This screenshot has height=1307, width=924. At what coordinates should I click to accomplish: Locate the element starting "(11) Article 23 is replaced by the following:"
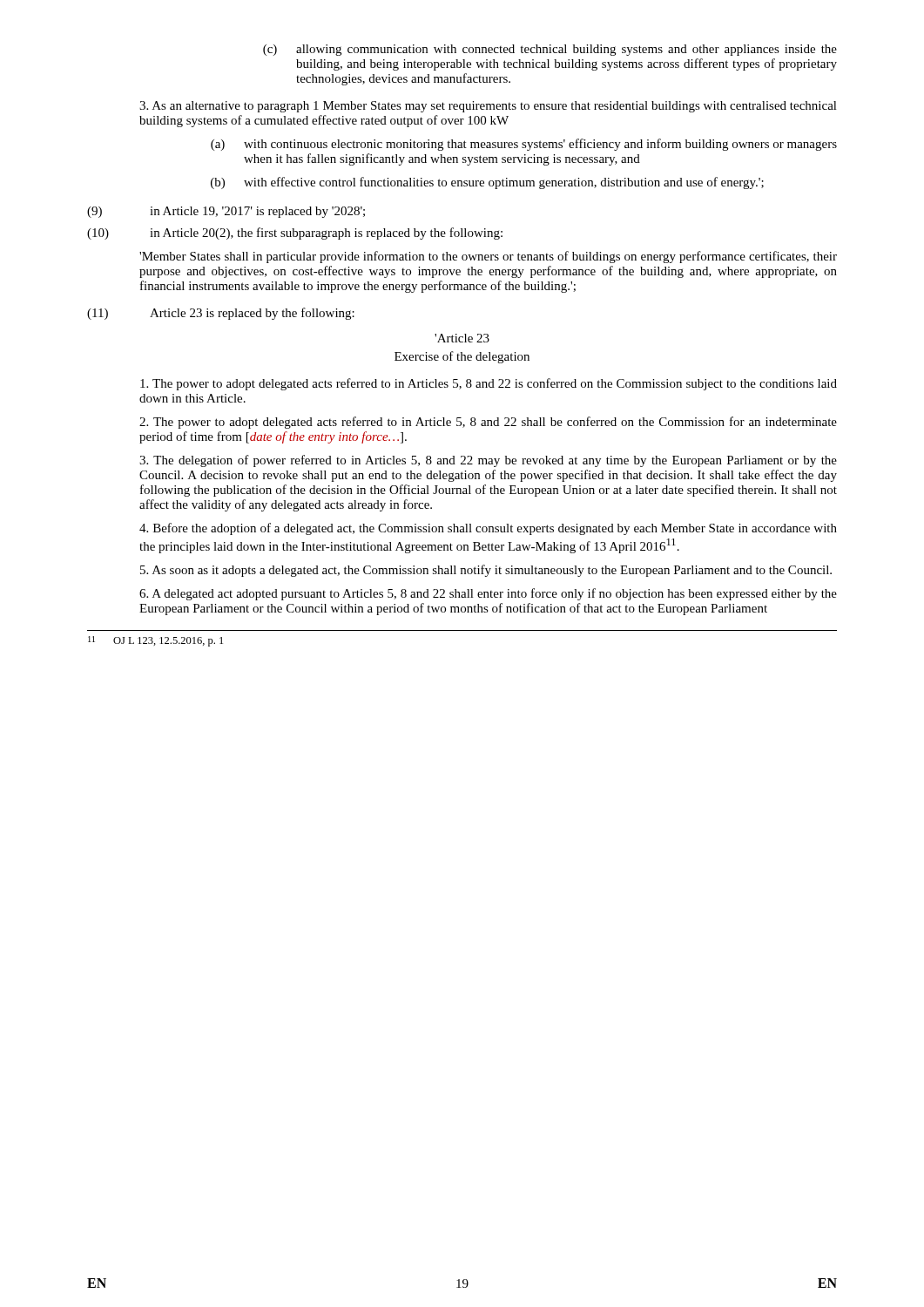[x=221, y=314]
